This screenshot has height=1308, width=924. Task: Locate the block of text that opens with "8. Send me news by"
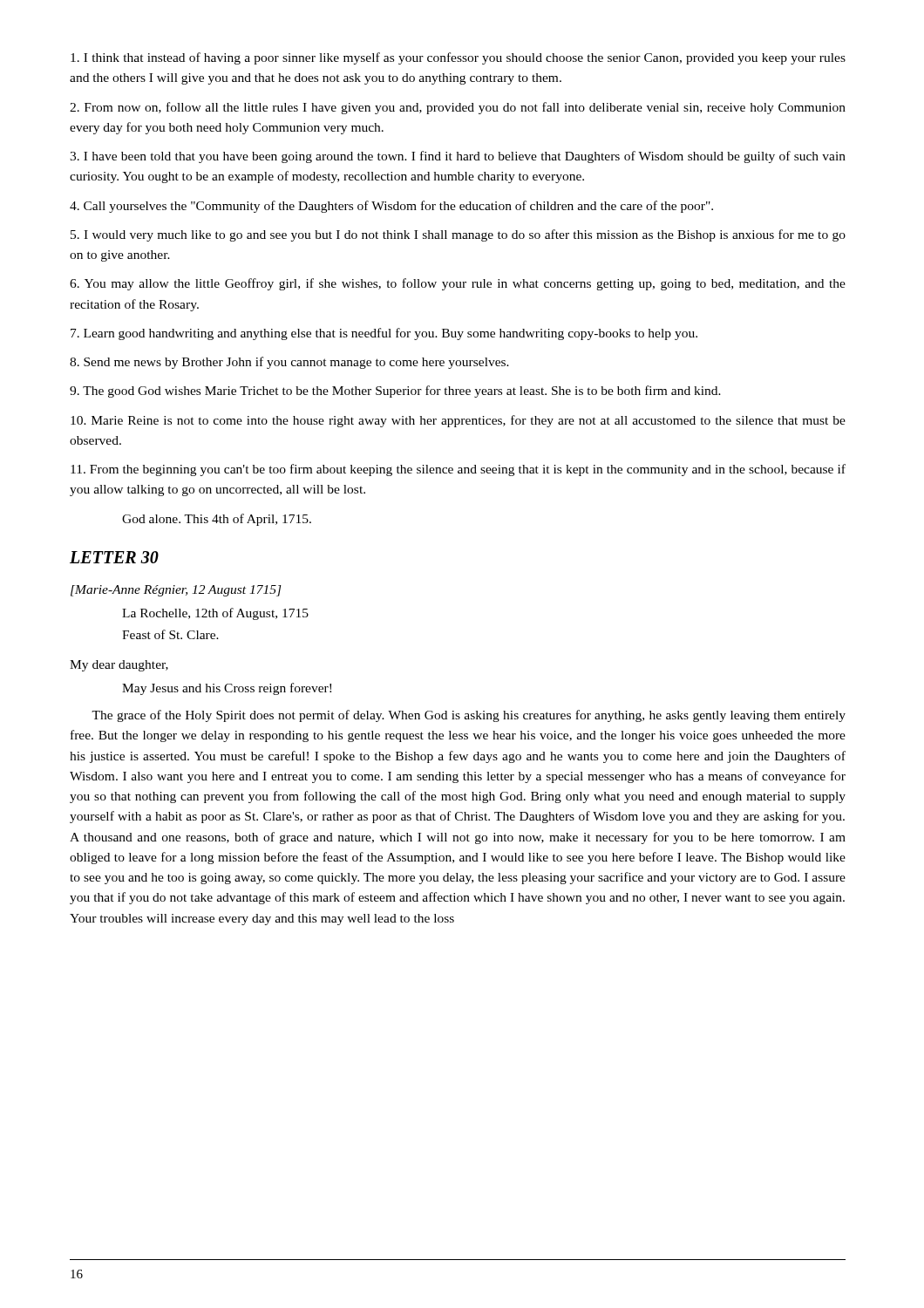[x=290, y=361]
